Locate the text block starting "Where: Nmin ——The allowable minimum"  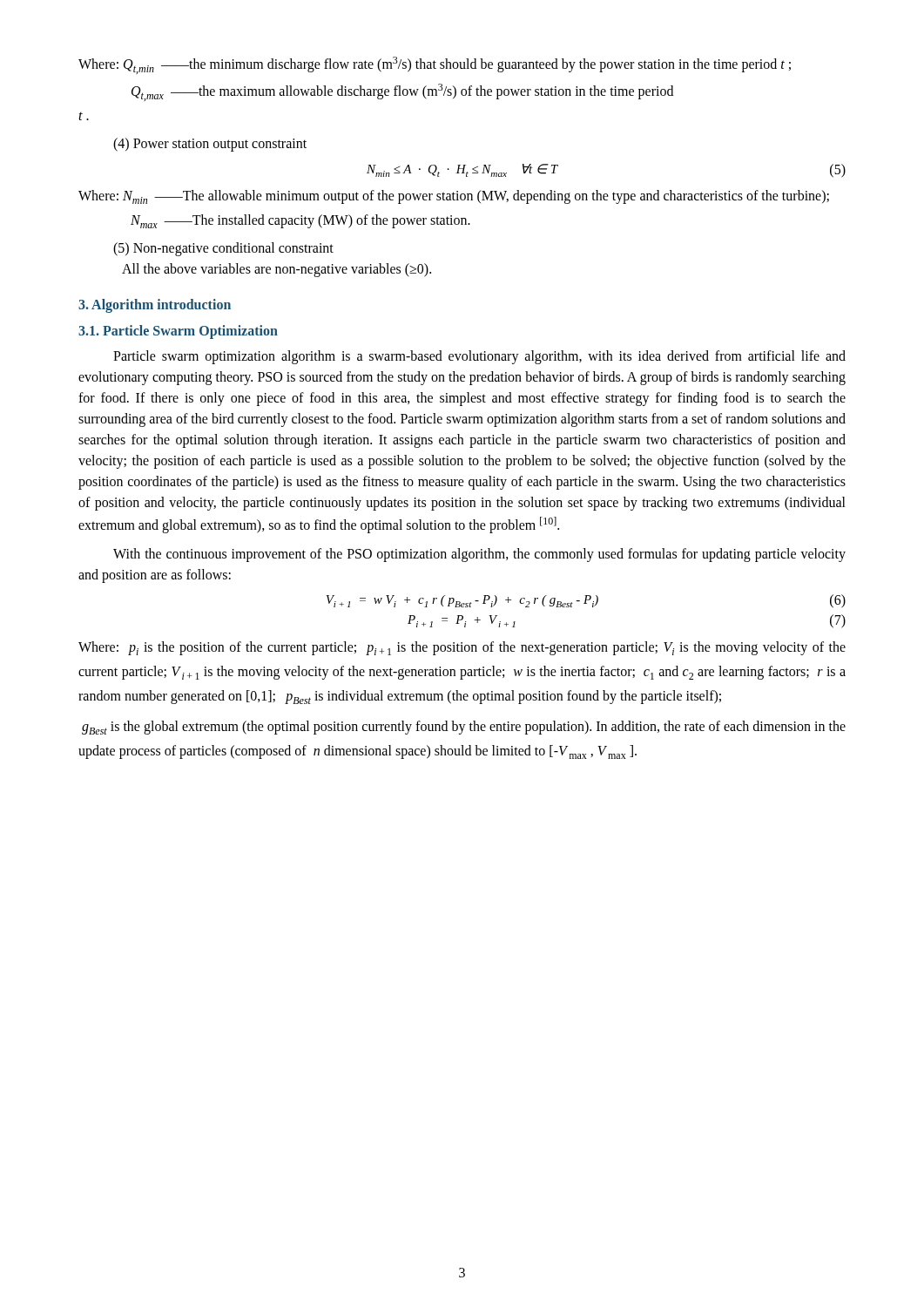tap(454, 197)
